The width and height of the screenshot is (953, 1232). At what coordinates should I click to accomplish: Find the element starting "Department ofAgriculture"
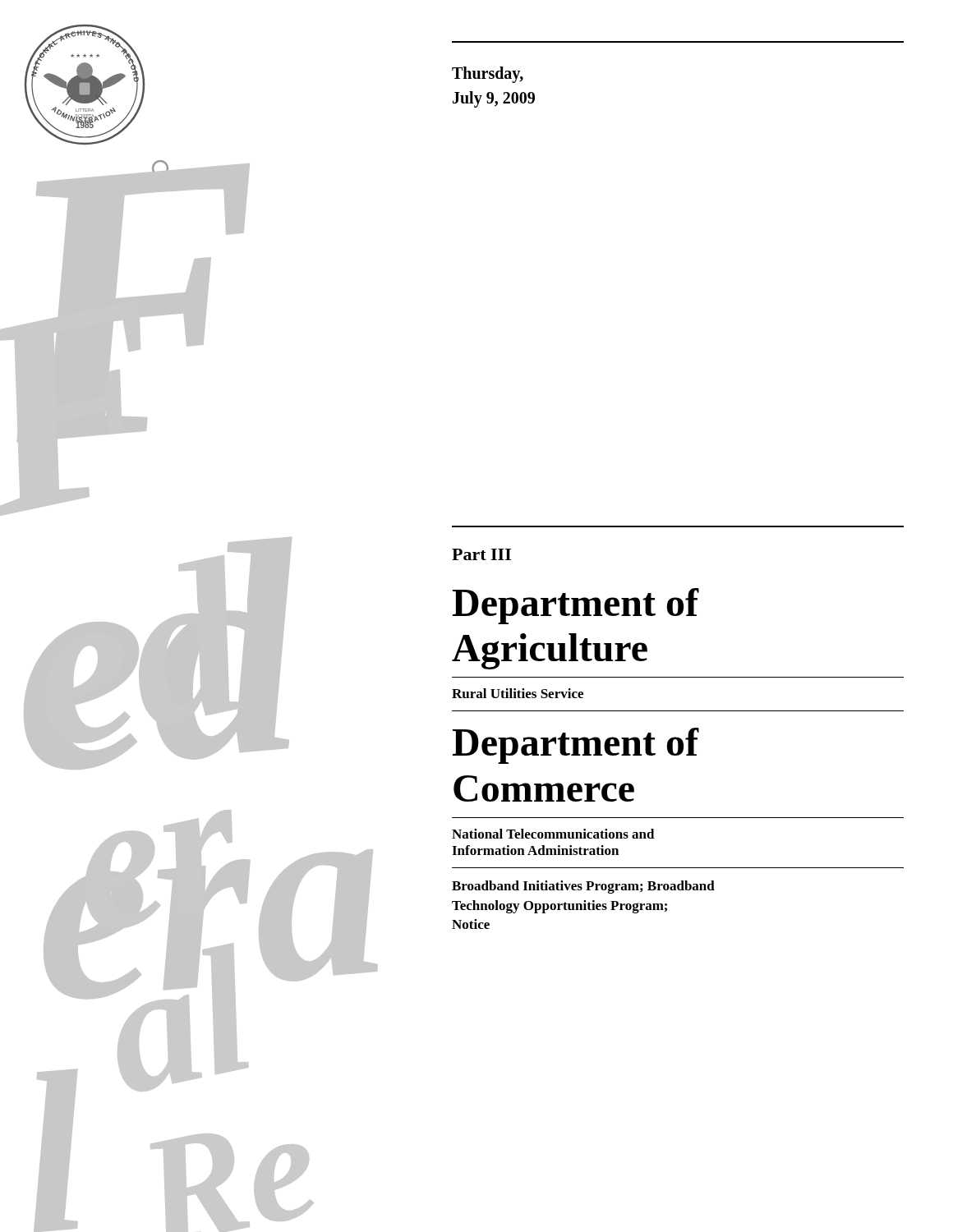coord(575,625)
